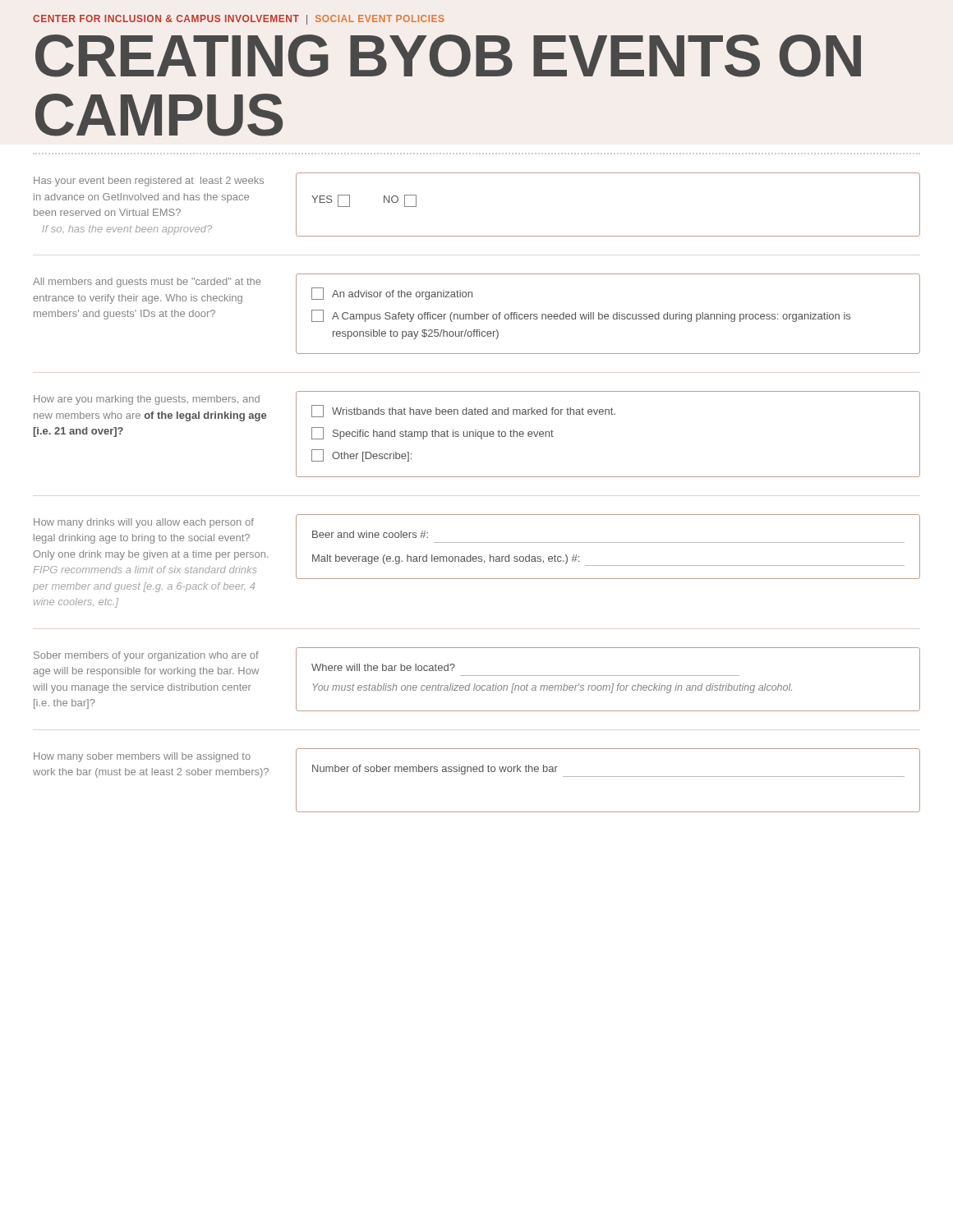Select the text block that says "Malt beverage (e.g. hard lemonades, hard"

pyautogui.click(x=608, y=558)
